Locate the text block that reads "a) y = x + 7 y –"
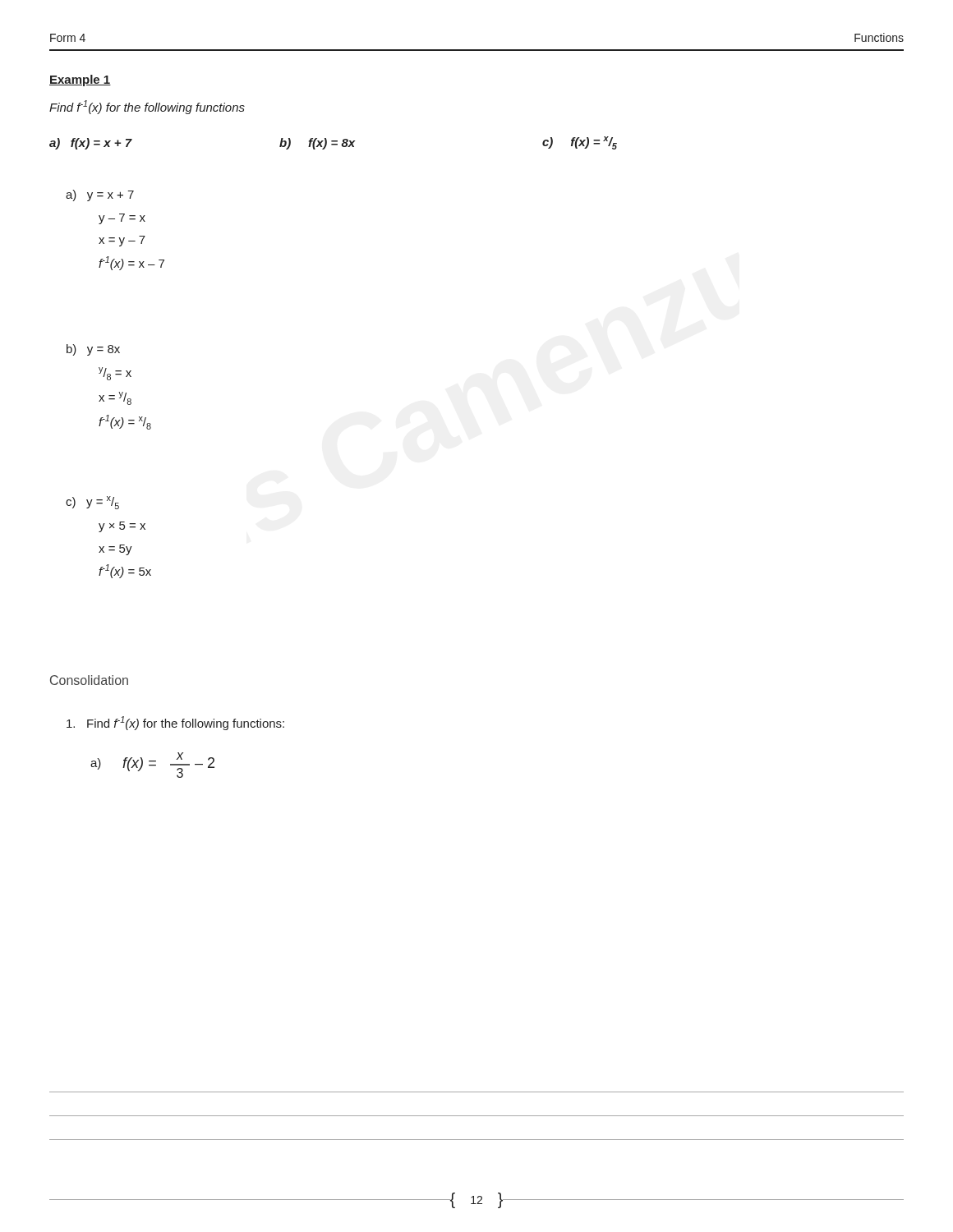Image resolution: width=953 pixels, height=1232 pixels. (115, 229)
